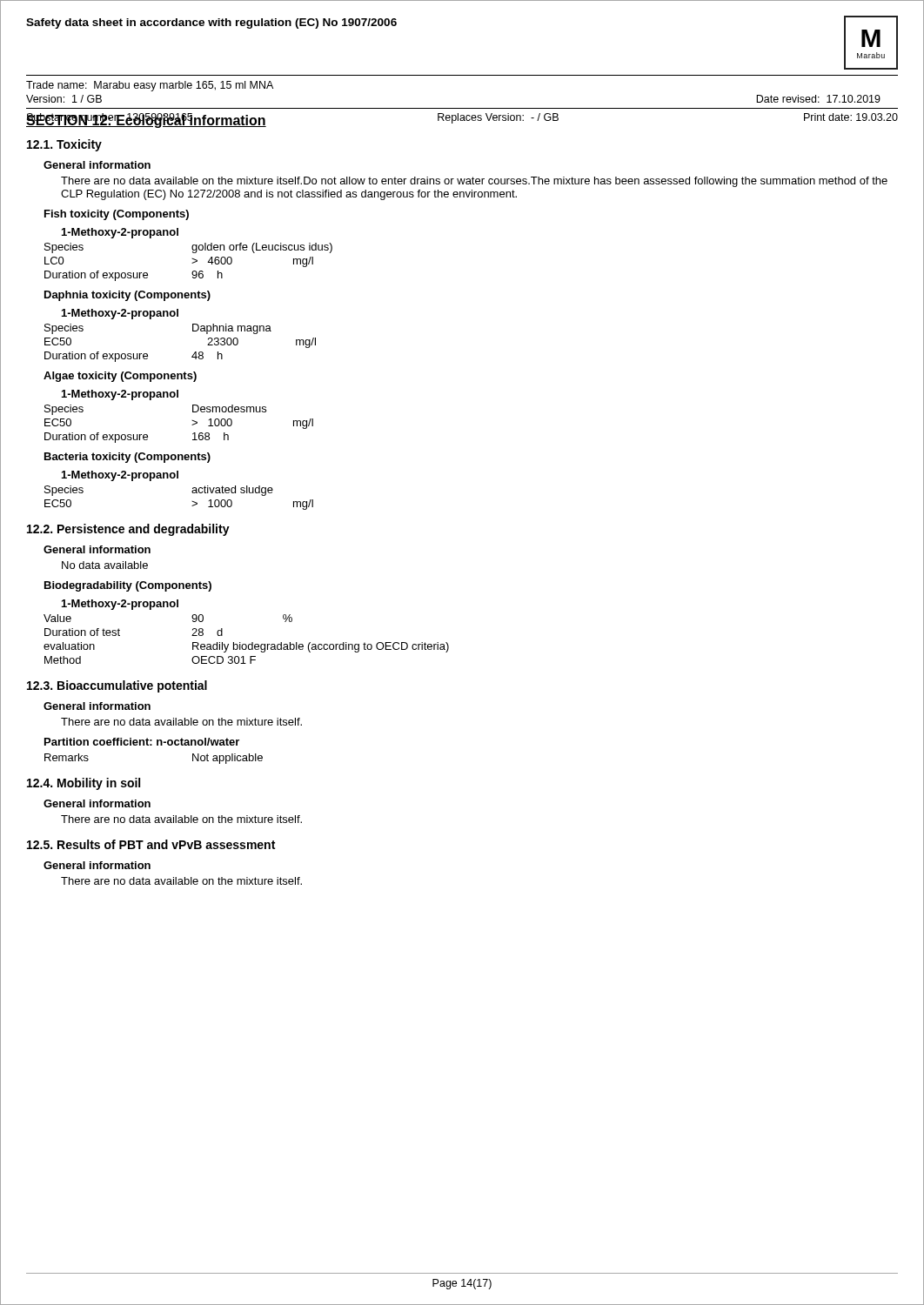Navigate to the region starting "12.5. Results of PBT and"

pyautogui.click(x=151, y=845)
